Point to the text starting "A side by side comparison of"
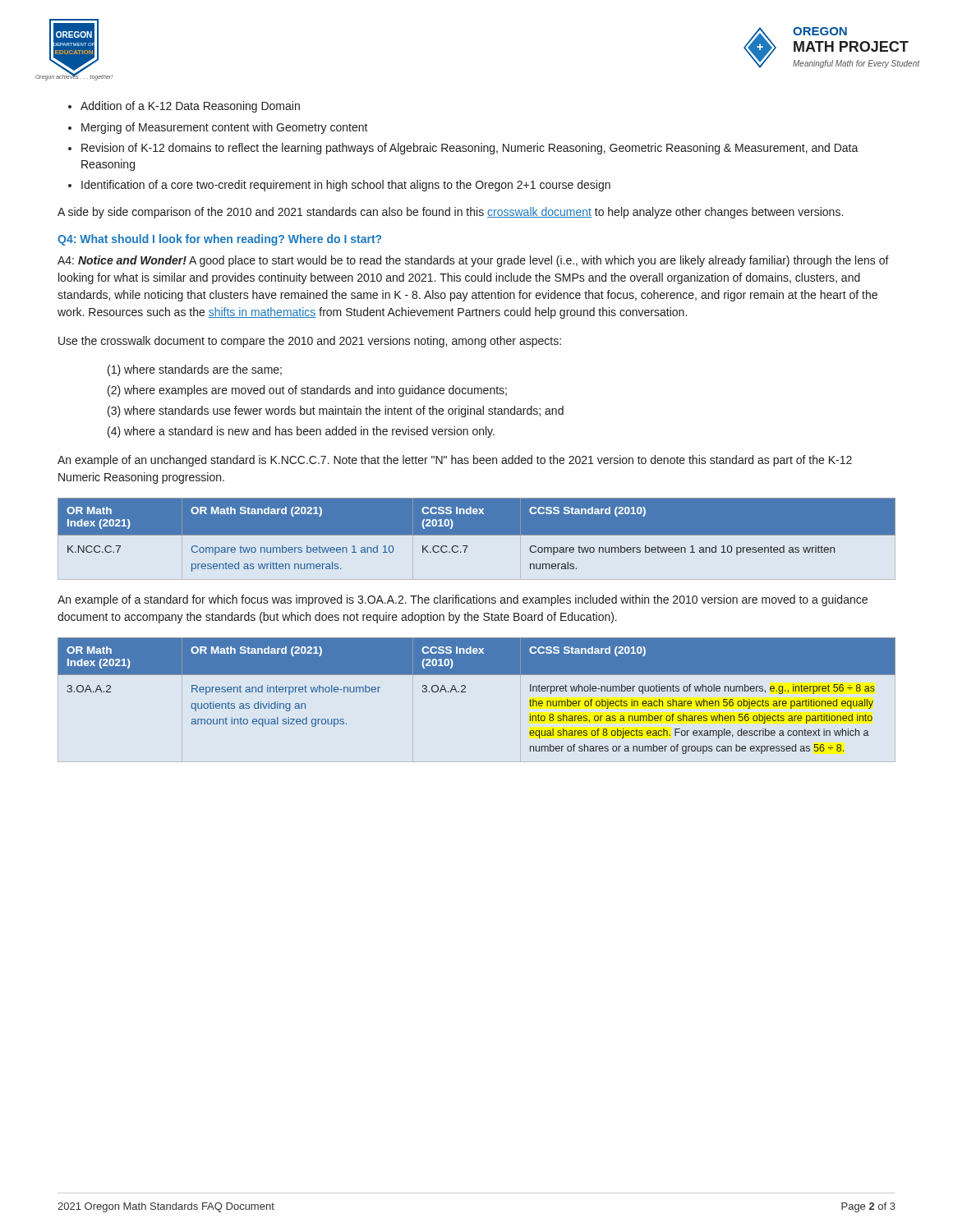Image resolution: width=953 pixels, height=1232 pixels. (451, 212)
